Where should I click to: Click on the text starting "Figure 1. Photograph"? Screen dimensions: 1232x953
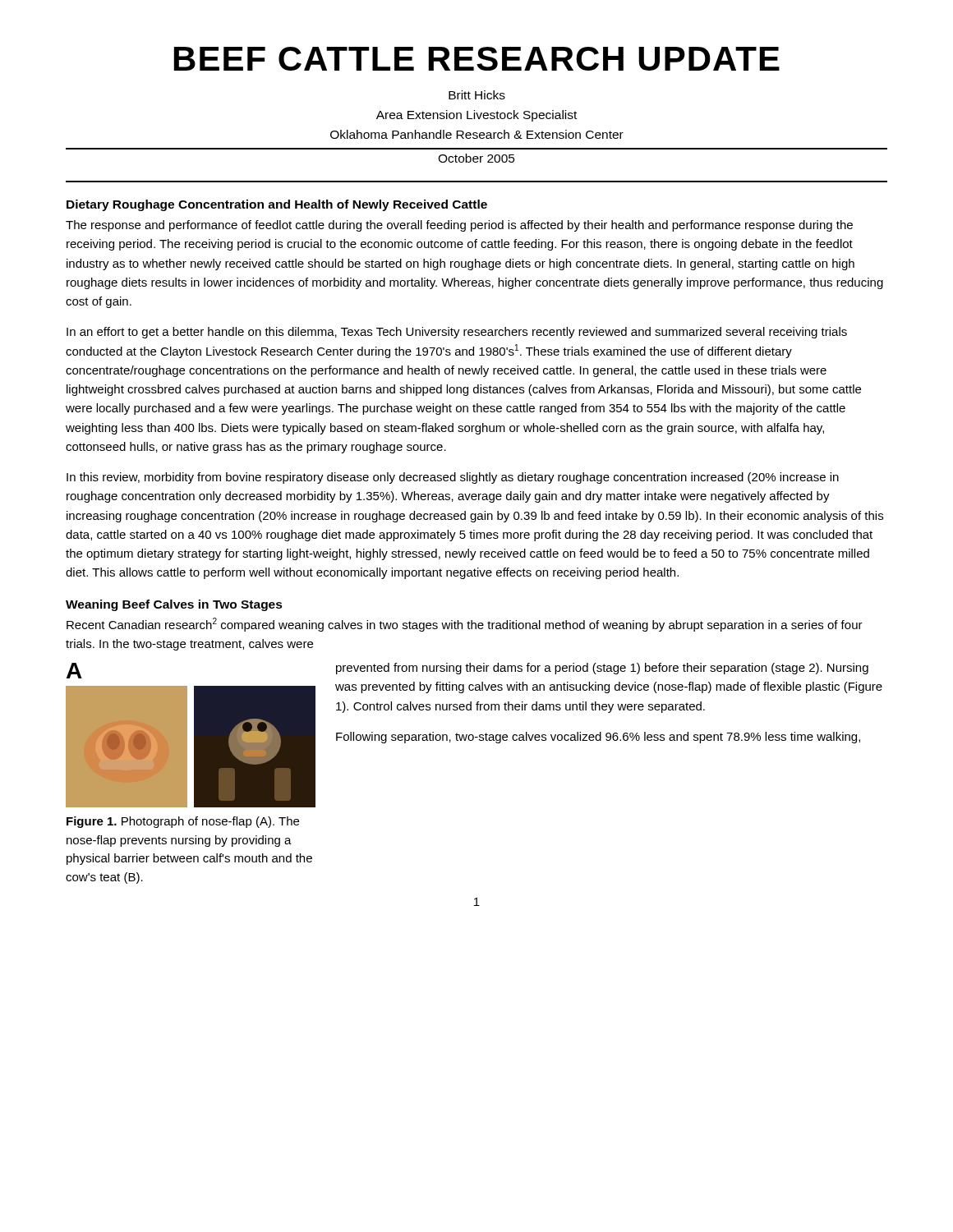(189, 849)
